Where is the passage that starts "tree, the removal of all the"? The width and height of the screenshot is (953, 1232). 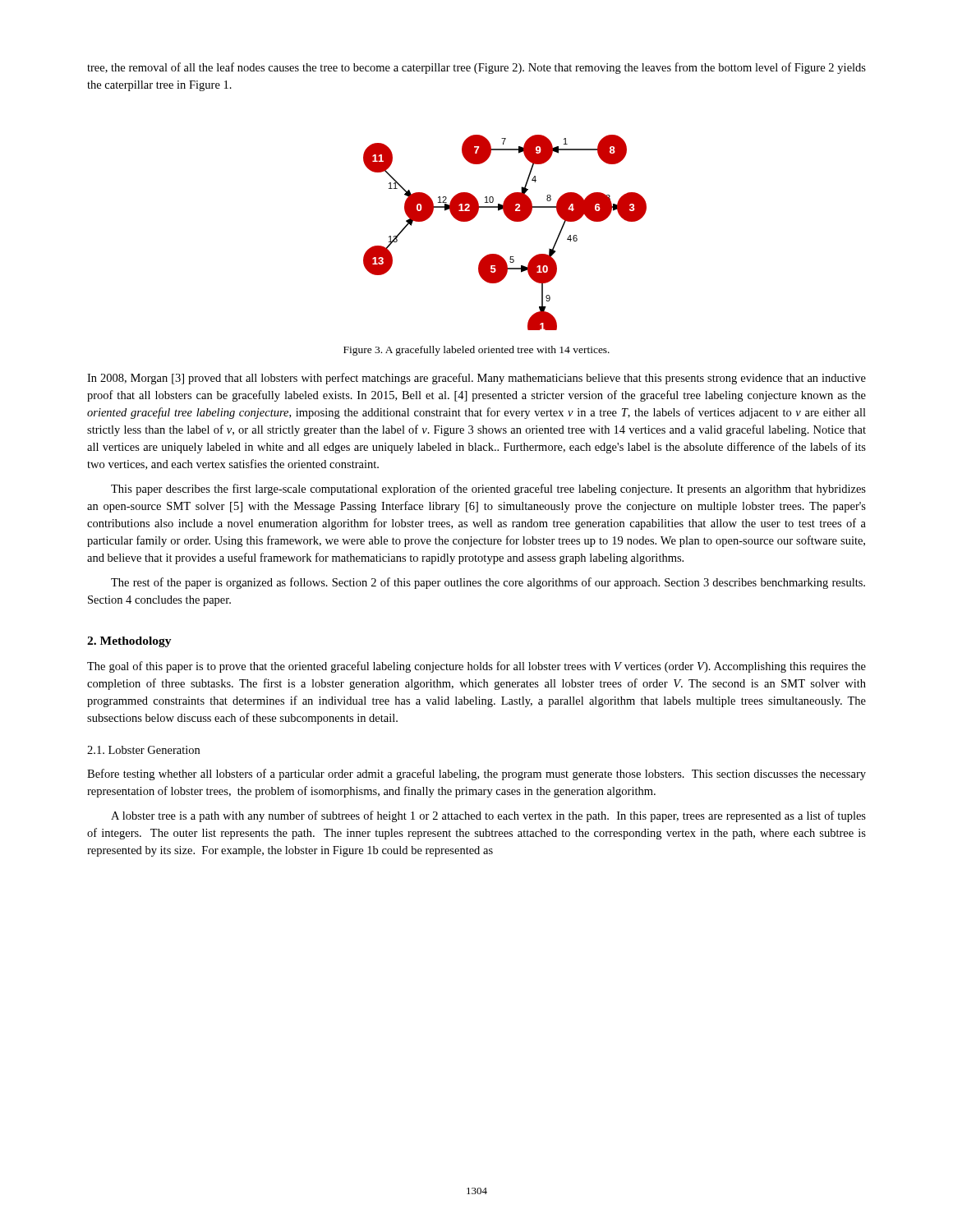tap(476, 76)
